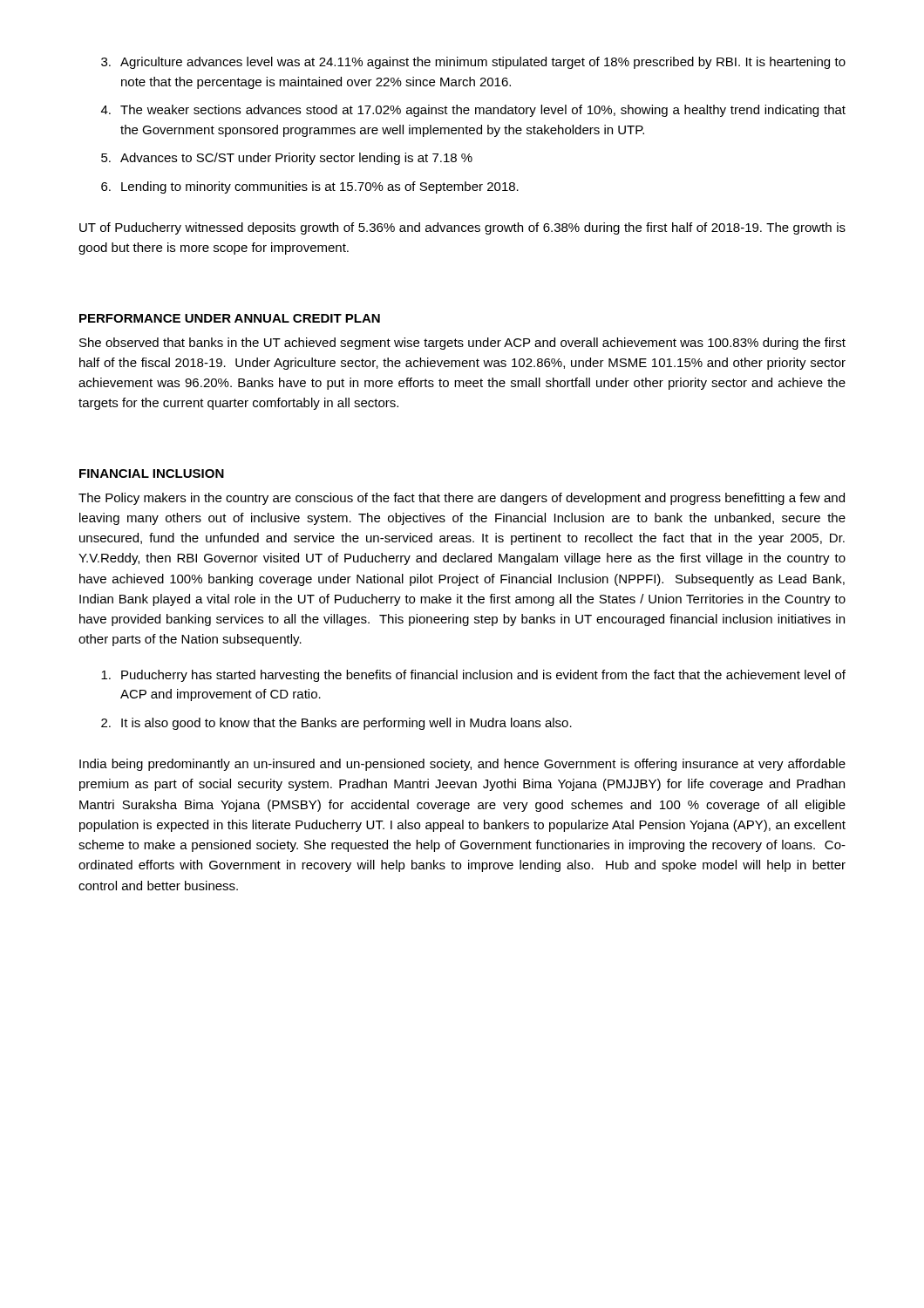Find the element starting "PERFORMANCE UNDER ANNUAL CREDIT"
Screen dimensions: 1308x924
[230, 317]
